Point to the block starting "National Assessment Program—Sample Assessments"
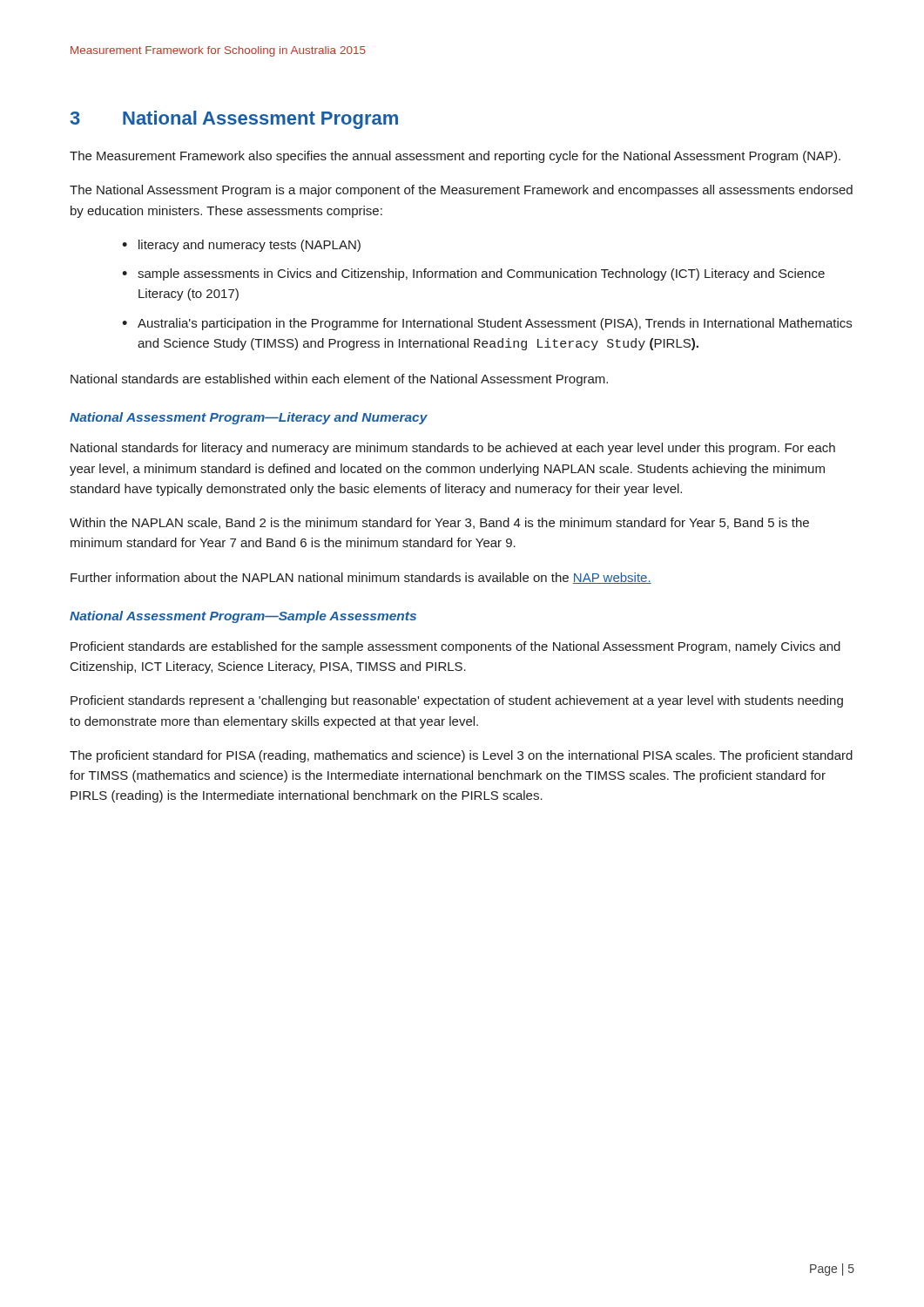Image resolution: width=924 pixels, height=1307 pixels. pyautogui.click(x=243, y=615)
